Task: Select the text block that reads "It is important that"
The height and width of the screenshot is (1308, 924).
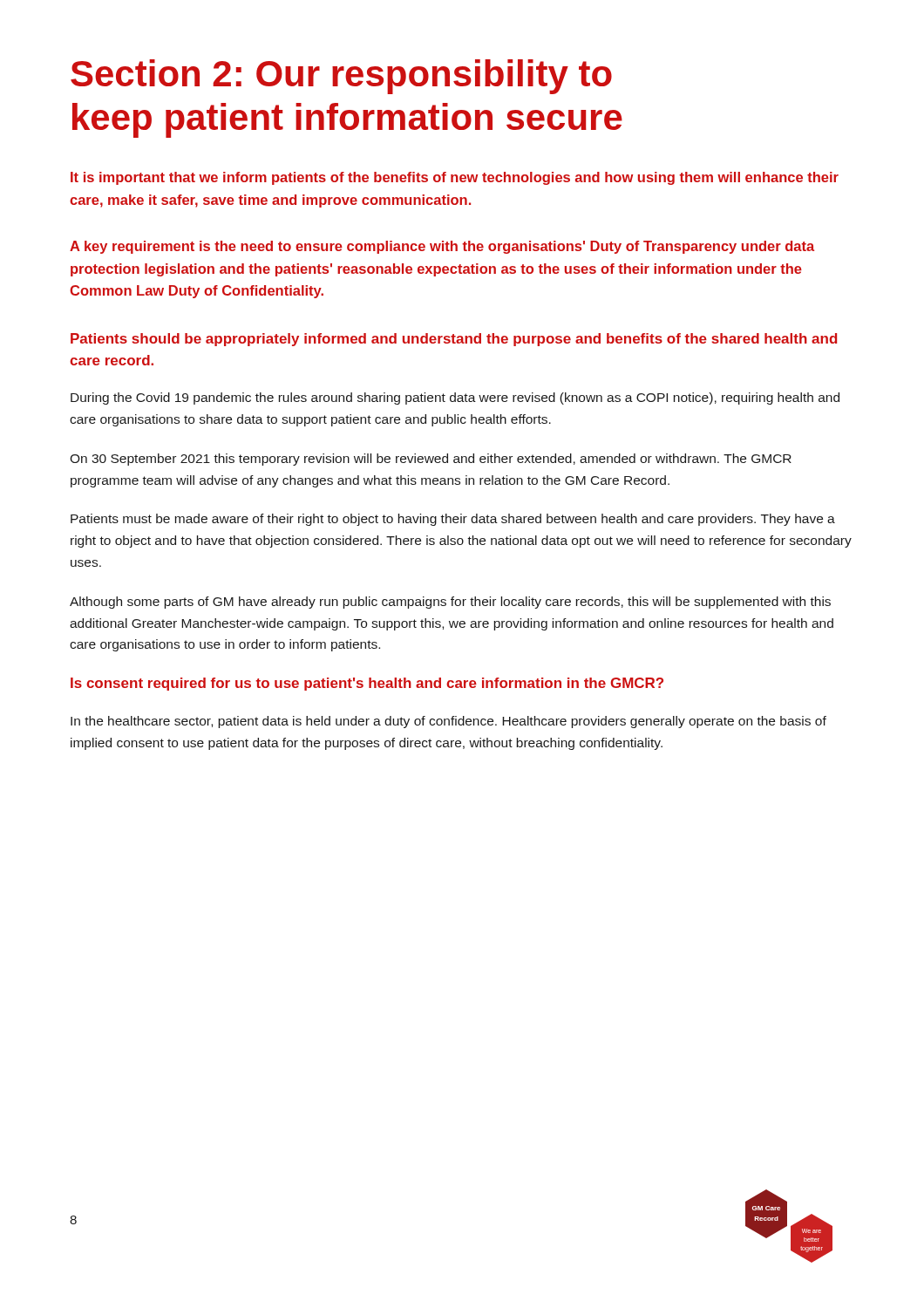Action: tap(454, 188)
